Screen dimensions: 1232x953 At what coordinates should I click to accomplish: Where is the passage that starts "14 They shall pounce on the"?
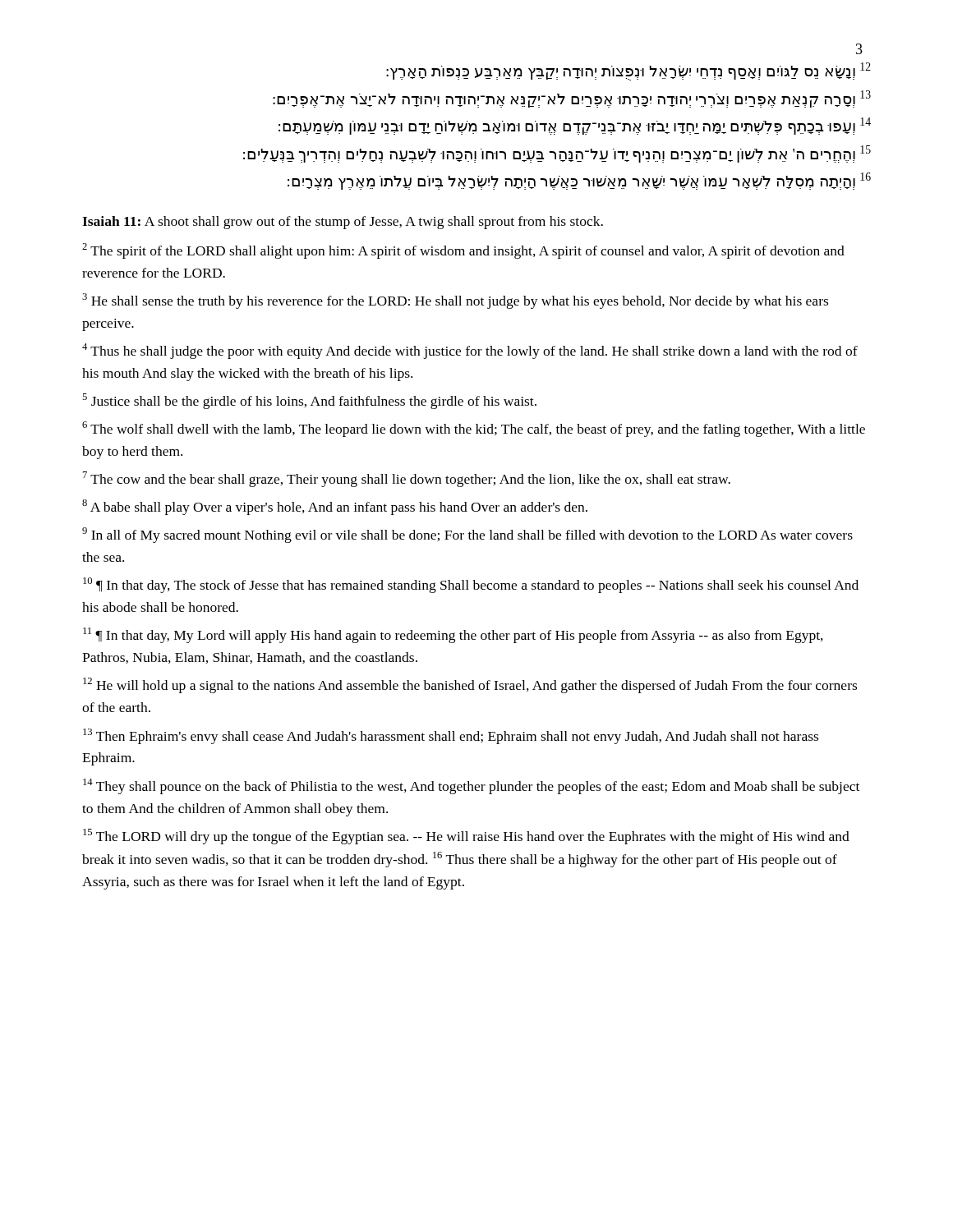(476, 797)
